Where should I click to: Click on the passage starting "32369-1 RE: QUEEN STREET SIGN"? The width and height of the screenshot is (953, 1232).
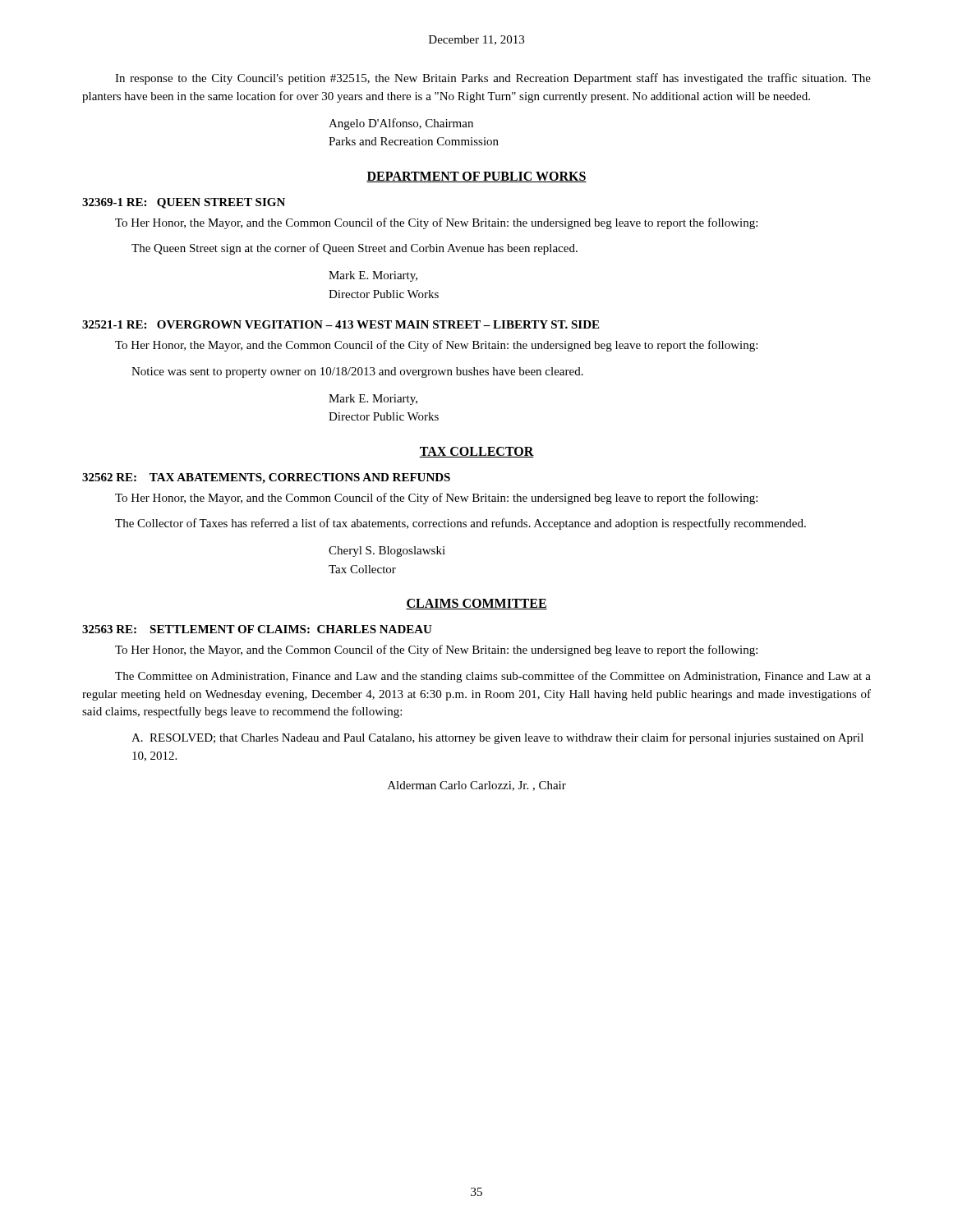point(184,202)
